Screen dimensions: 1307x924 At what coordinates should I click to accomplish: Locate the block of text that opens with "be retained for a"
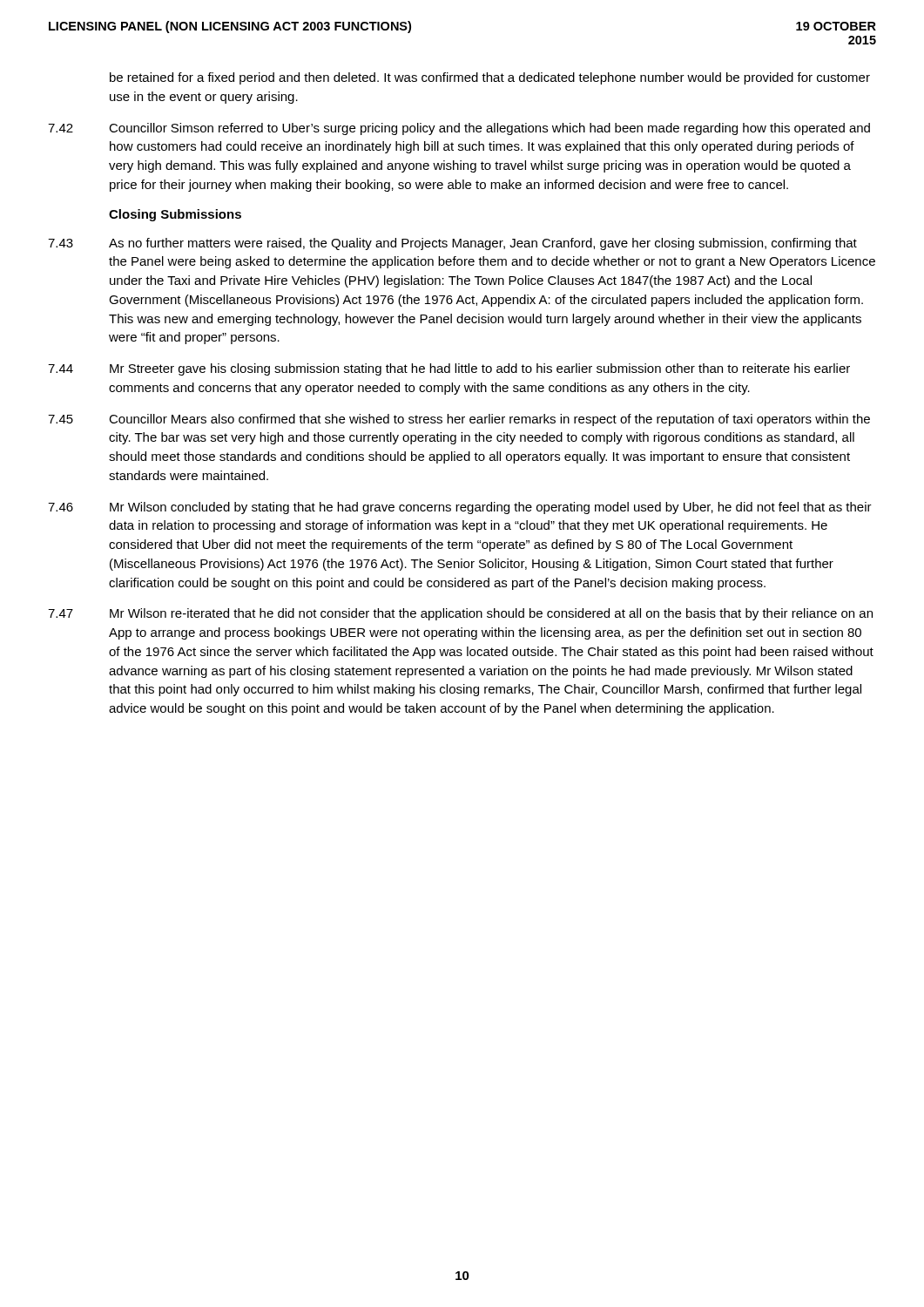pyautogui.click(x=489, y=87)
